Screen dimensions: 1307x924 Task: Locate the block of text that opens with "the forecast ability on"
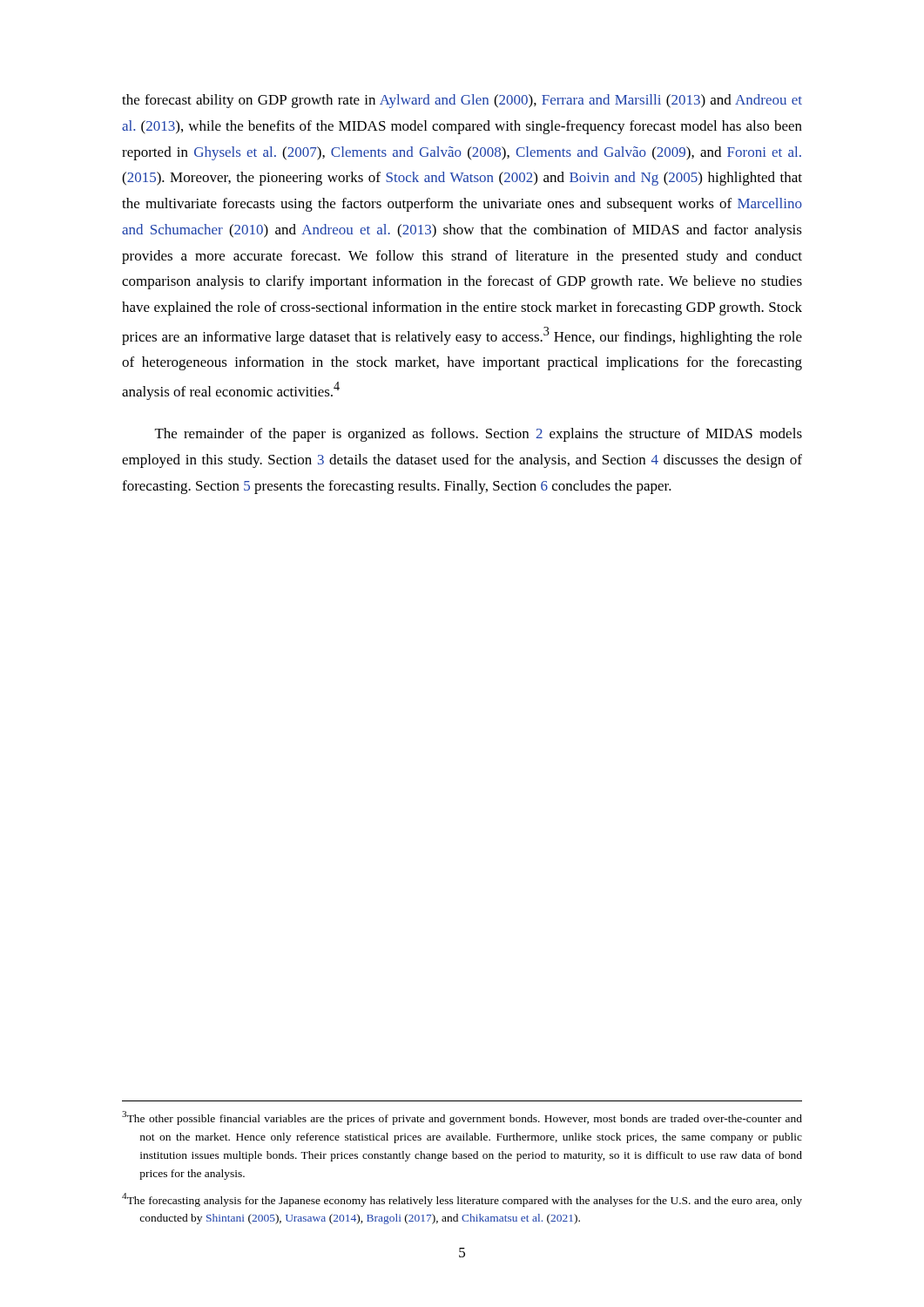coord(462,293)
